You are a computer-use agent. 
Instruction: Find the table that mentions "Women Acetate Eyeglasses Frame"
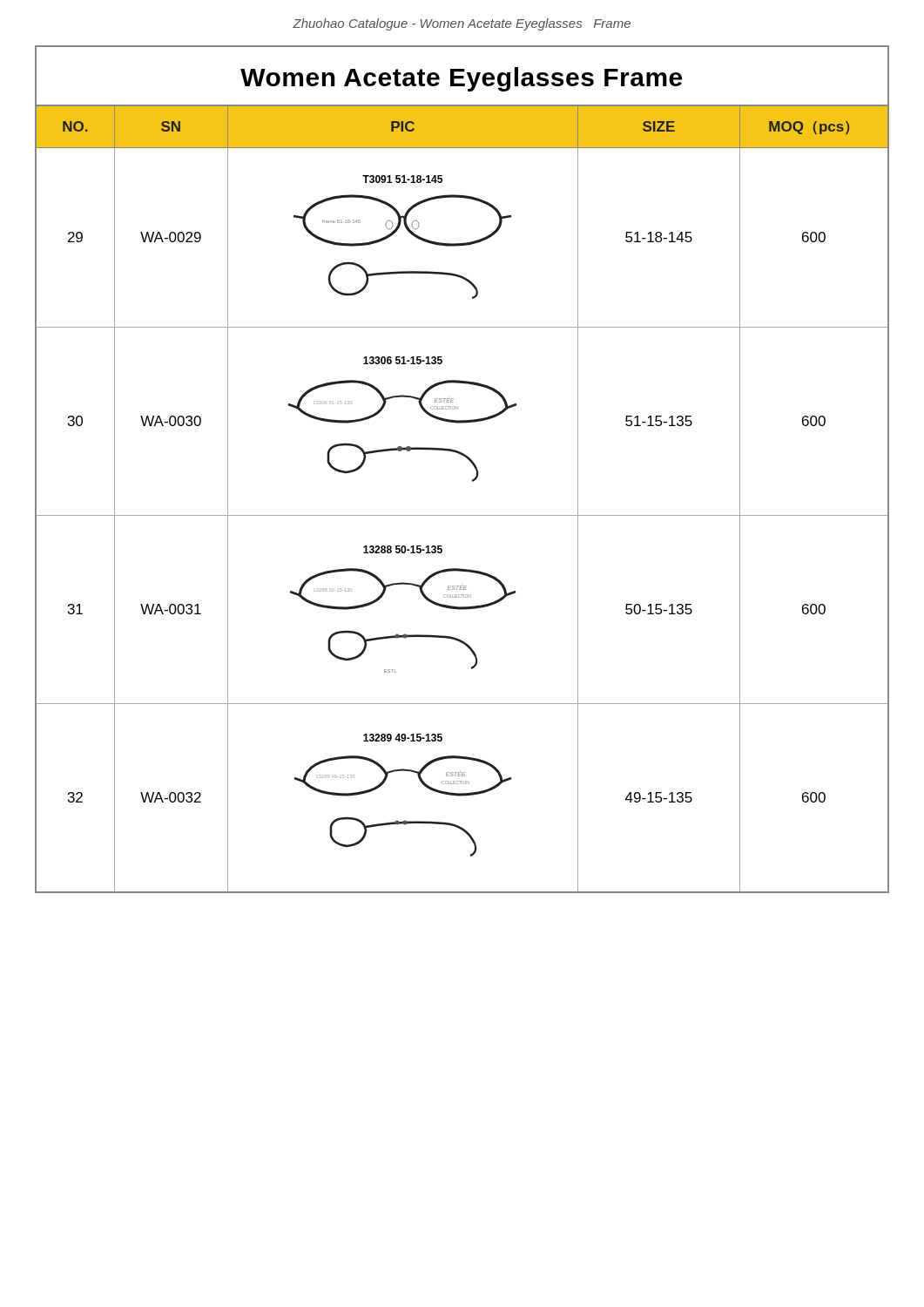click(462, 469)
